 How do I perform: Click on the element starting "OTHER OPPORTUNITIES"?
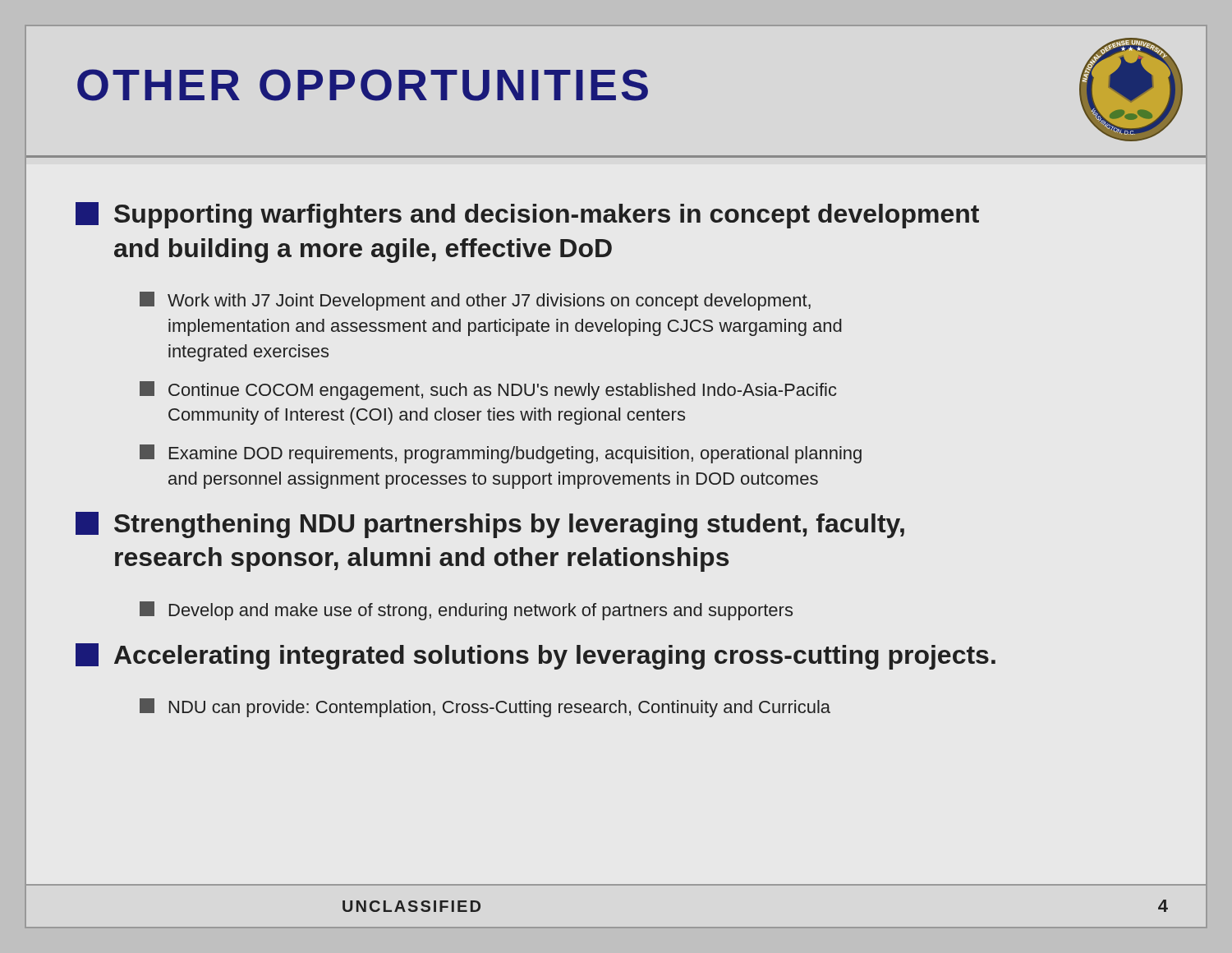click(364, 85)
